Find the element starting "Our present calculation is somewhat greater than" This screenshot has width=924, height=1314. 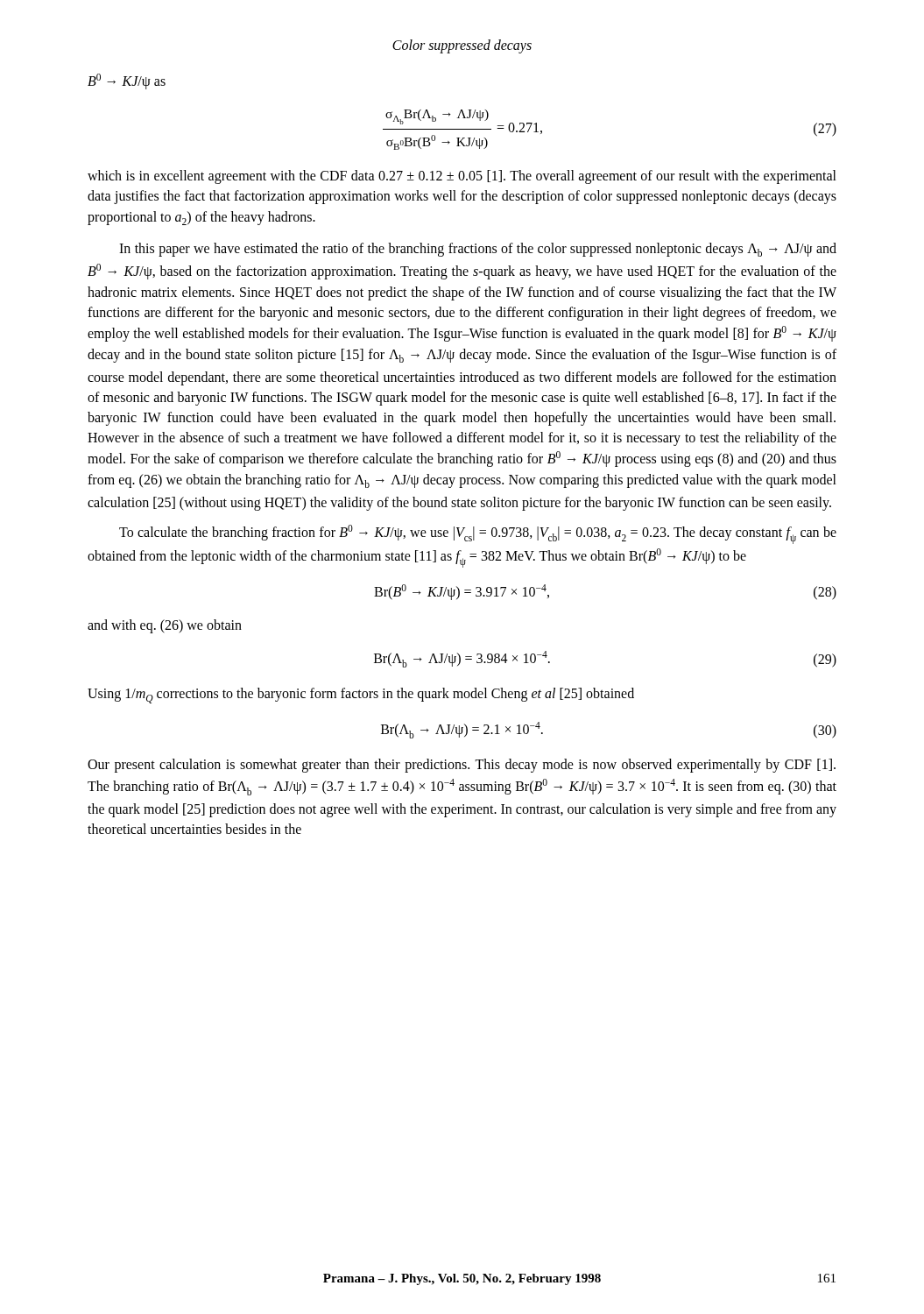point(462,797)
